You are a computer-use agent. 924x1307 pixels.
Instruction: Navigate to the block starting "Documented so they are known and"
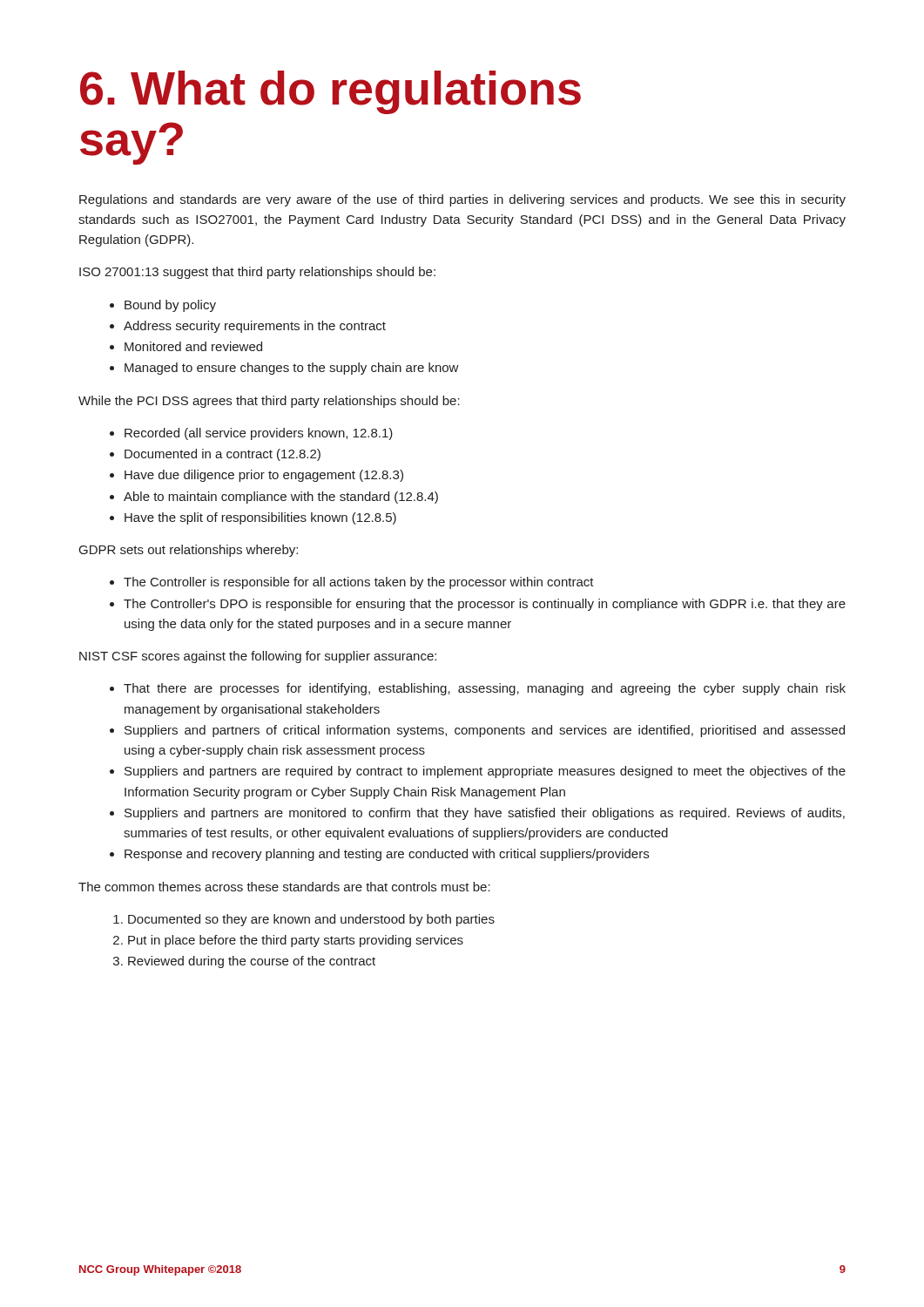tap(311, 919)
